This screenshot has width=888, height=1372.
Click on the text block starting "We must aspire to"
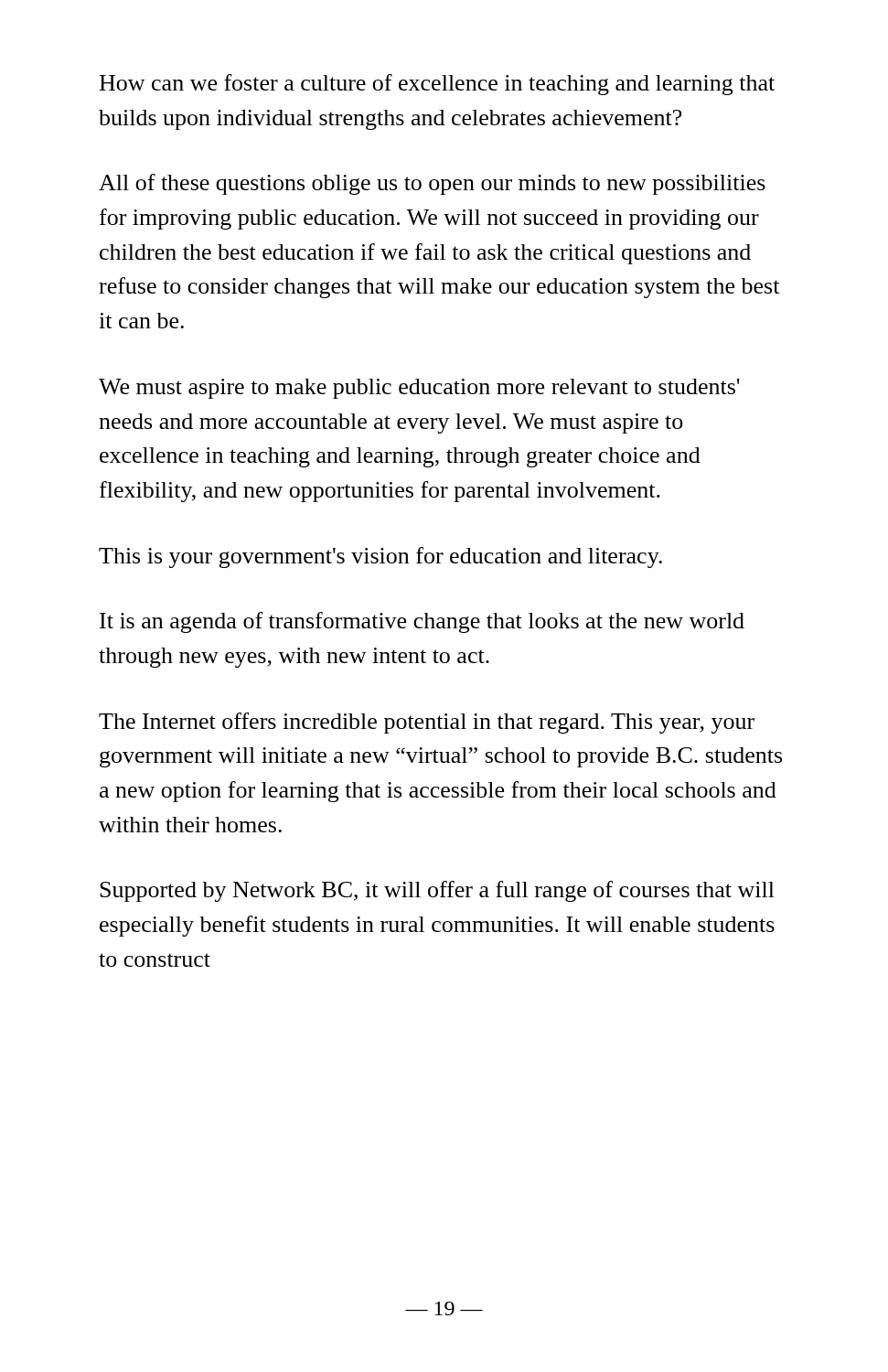coord(420,438)
